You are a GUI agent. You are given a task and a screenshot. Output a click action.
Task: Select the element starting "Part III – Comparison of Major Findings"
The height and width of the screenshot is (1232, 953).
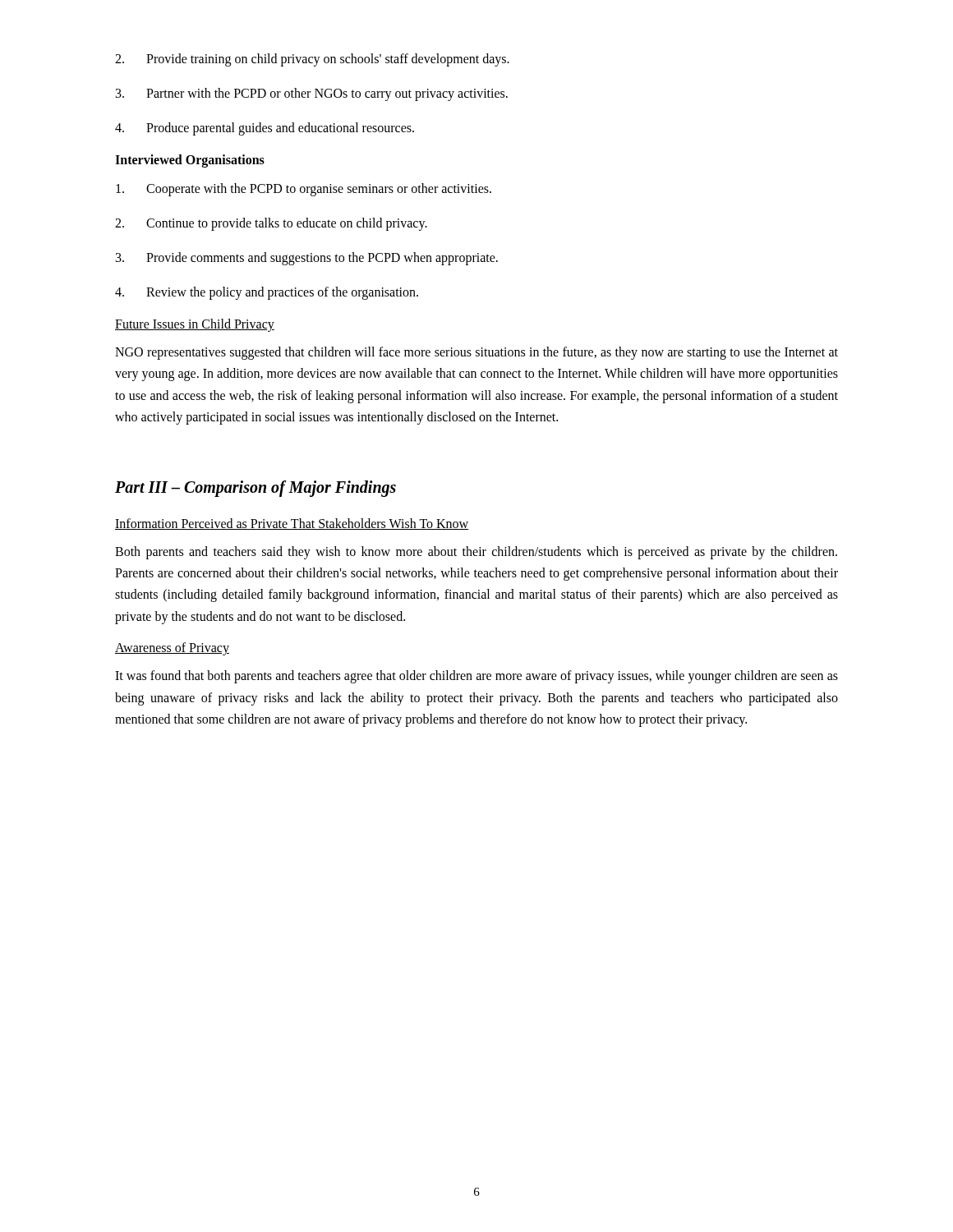click(256, 487)
